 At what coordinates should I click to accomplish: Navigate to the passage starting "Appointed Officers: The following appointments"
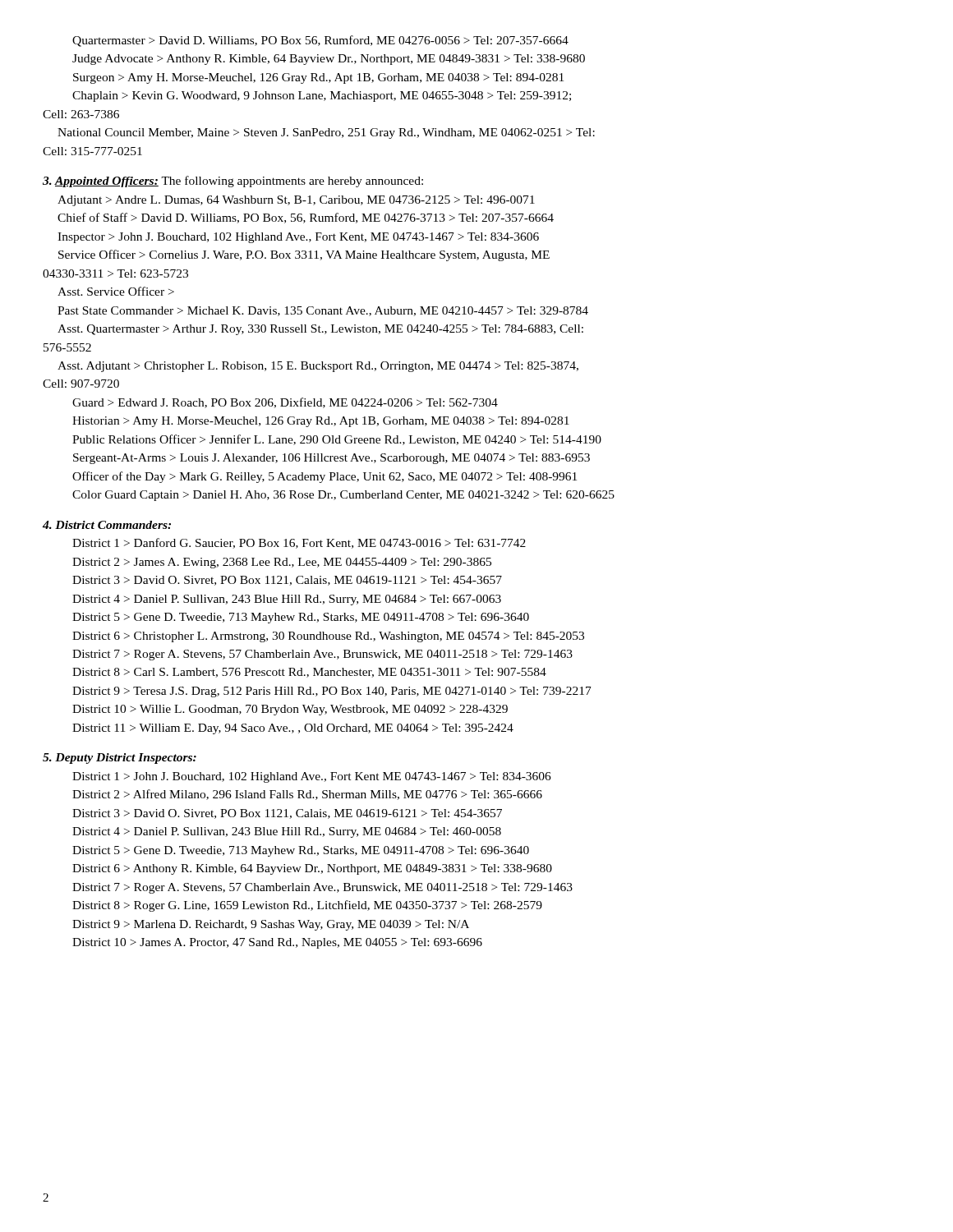pos(476,338)
